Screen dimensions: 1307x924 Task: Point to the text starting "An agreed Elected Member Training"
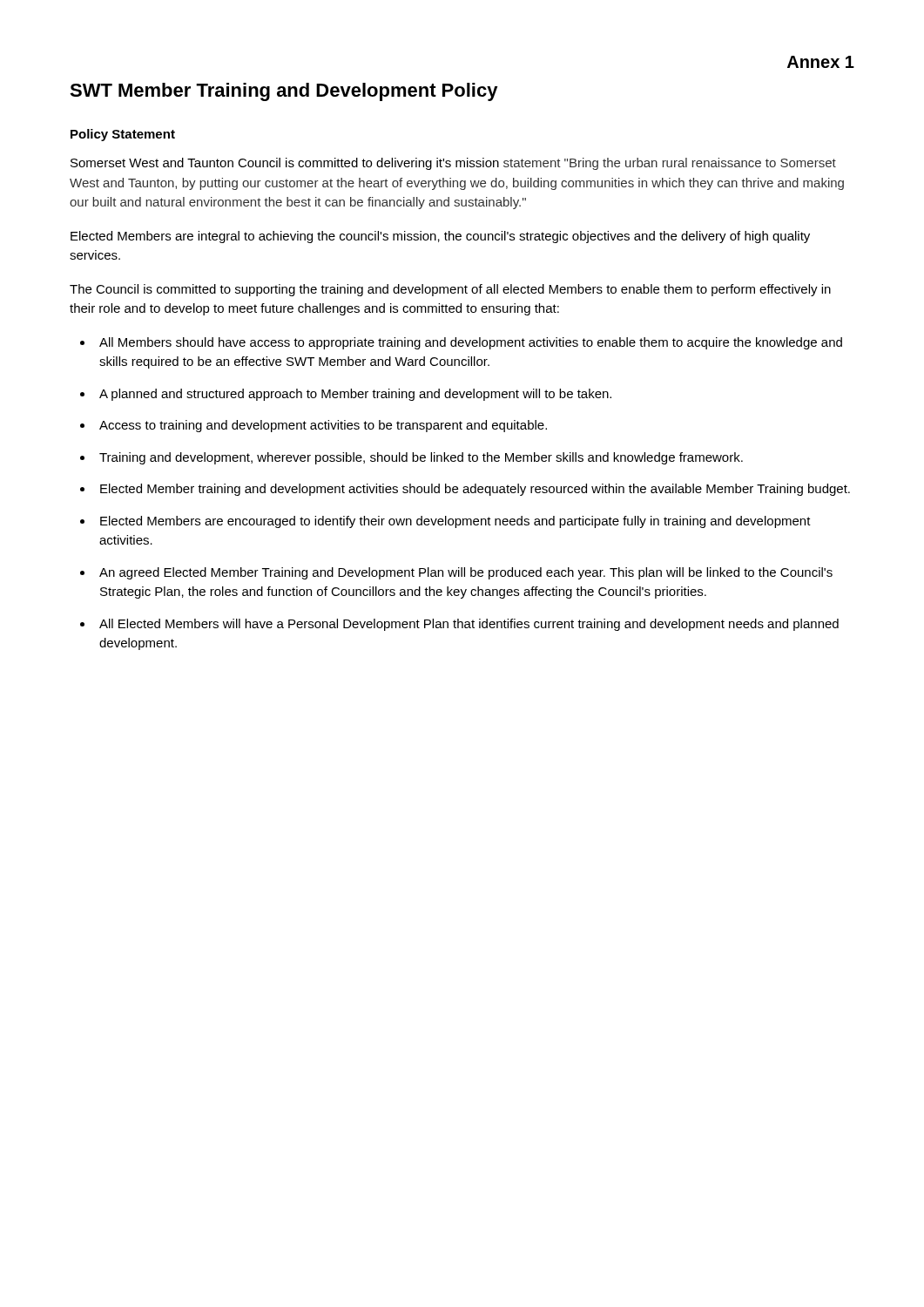tap(466, 581)
